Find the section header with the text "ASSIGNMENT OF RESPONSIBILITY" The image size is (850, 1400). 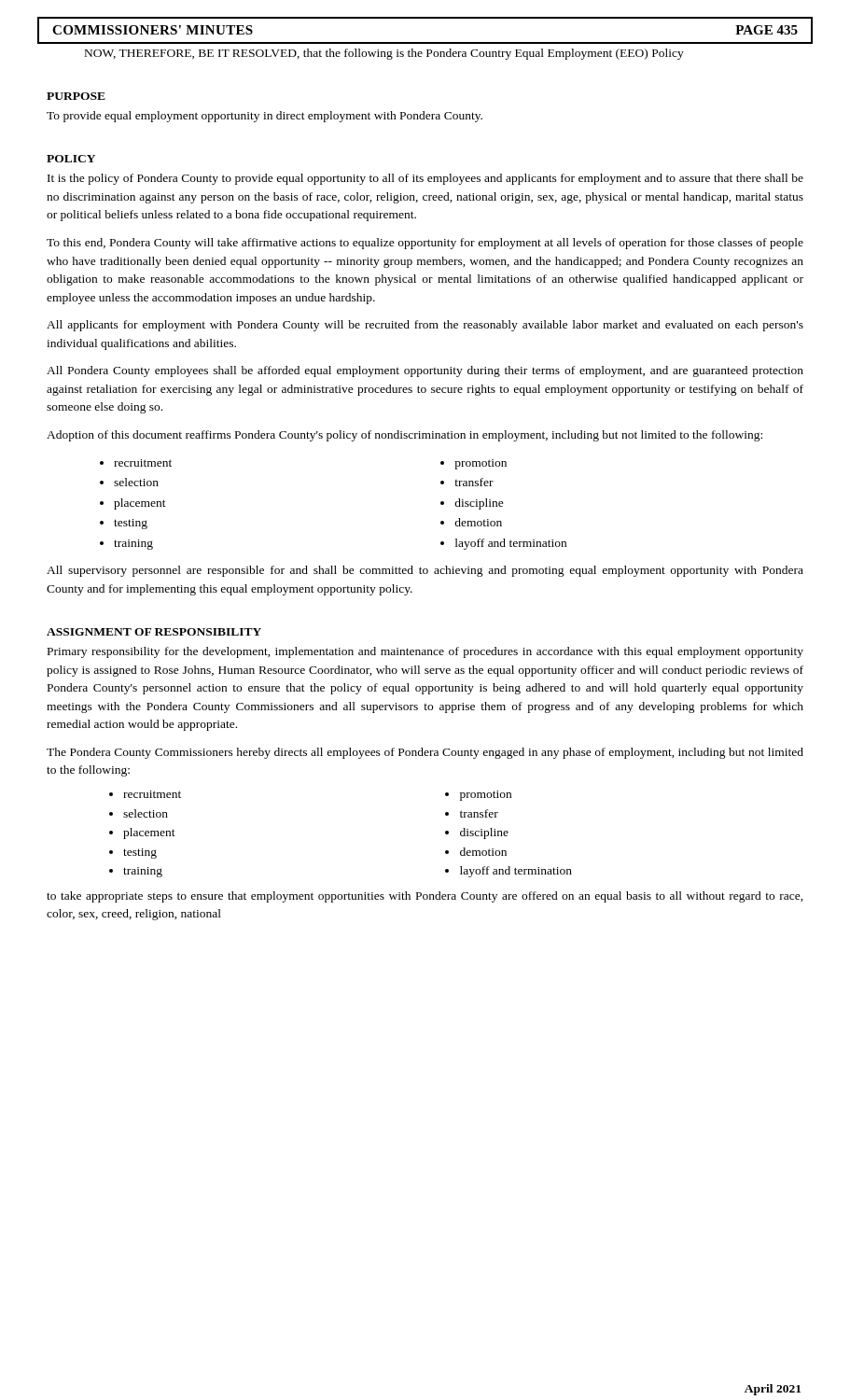(154, 631)
